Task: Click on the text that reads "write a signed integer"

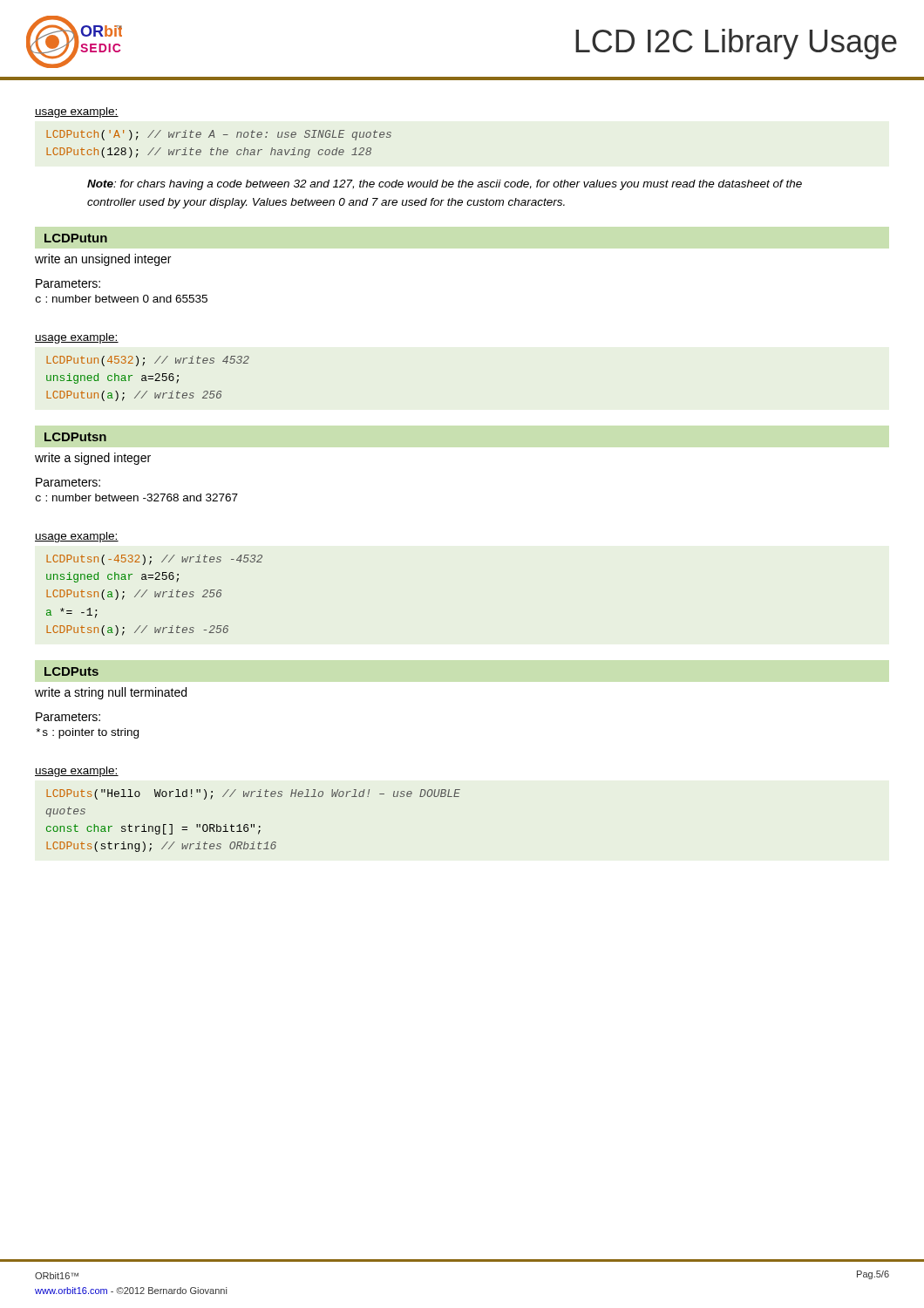Action: (x=93, y=458)
